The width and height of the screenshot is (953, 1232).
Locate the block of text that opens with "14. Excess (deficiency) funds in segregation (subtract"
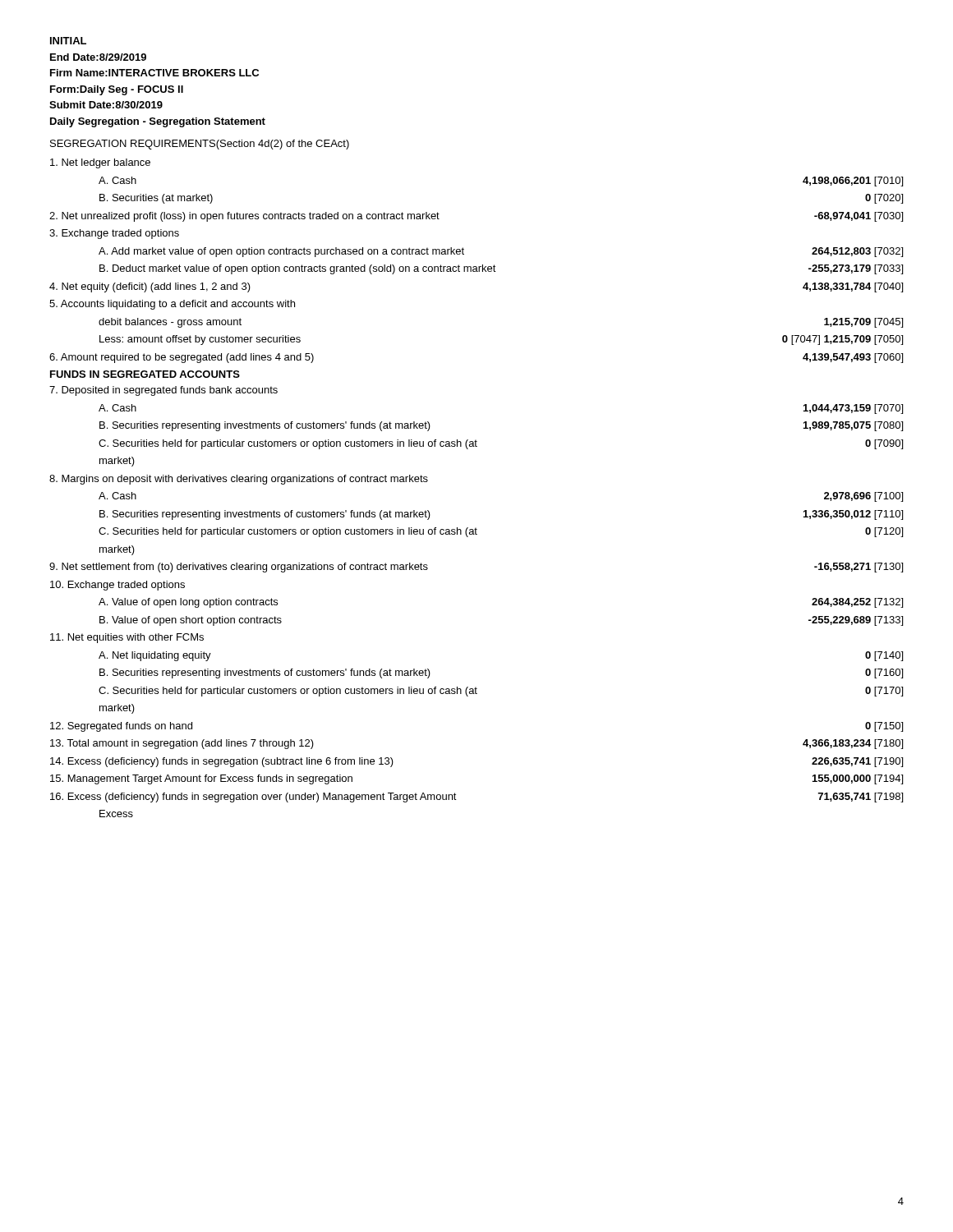click(218, 762)
